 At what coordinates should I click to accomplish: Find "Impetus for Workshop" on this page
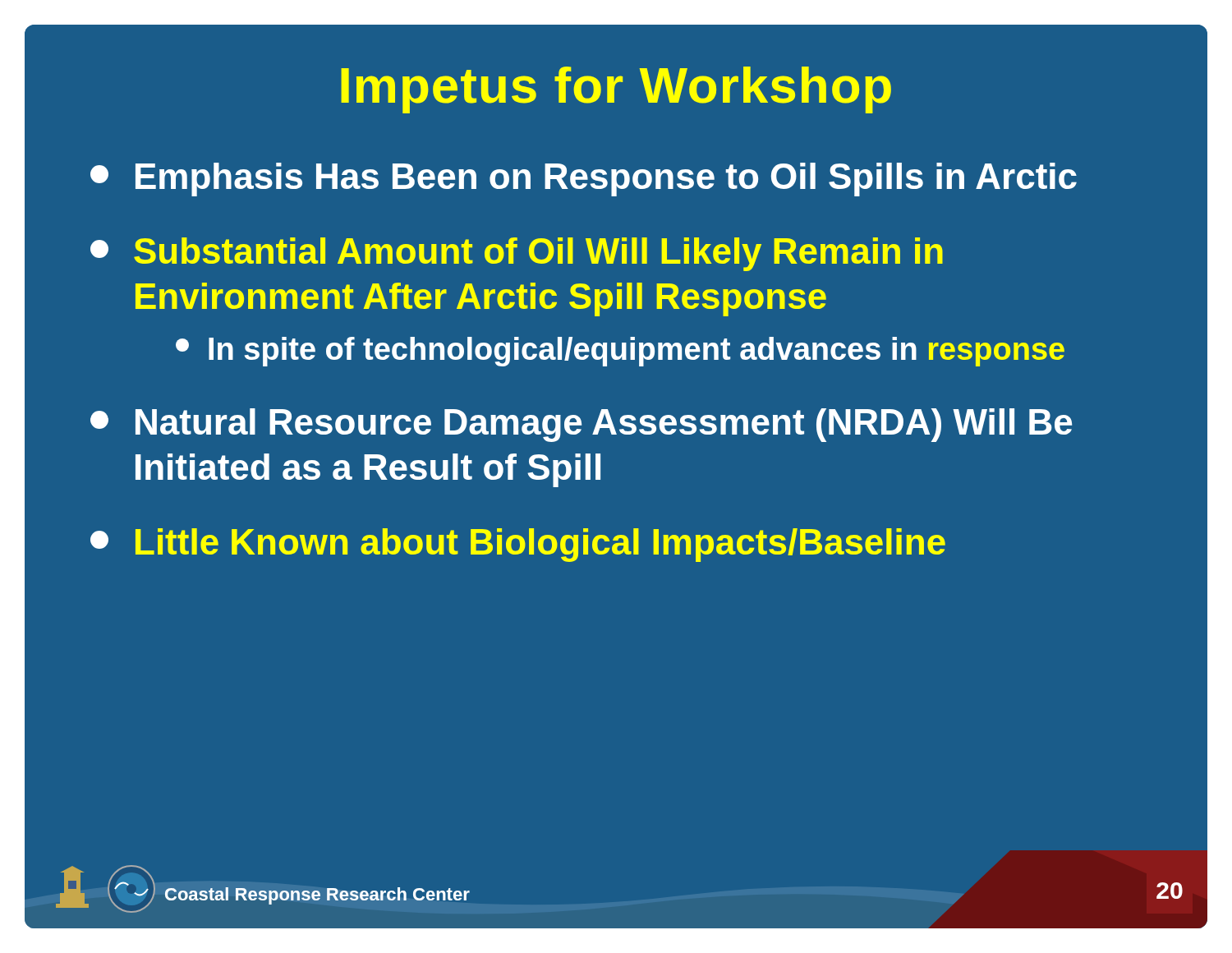tap(616, 85)
